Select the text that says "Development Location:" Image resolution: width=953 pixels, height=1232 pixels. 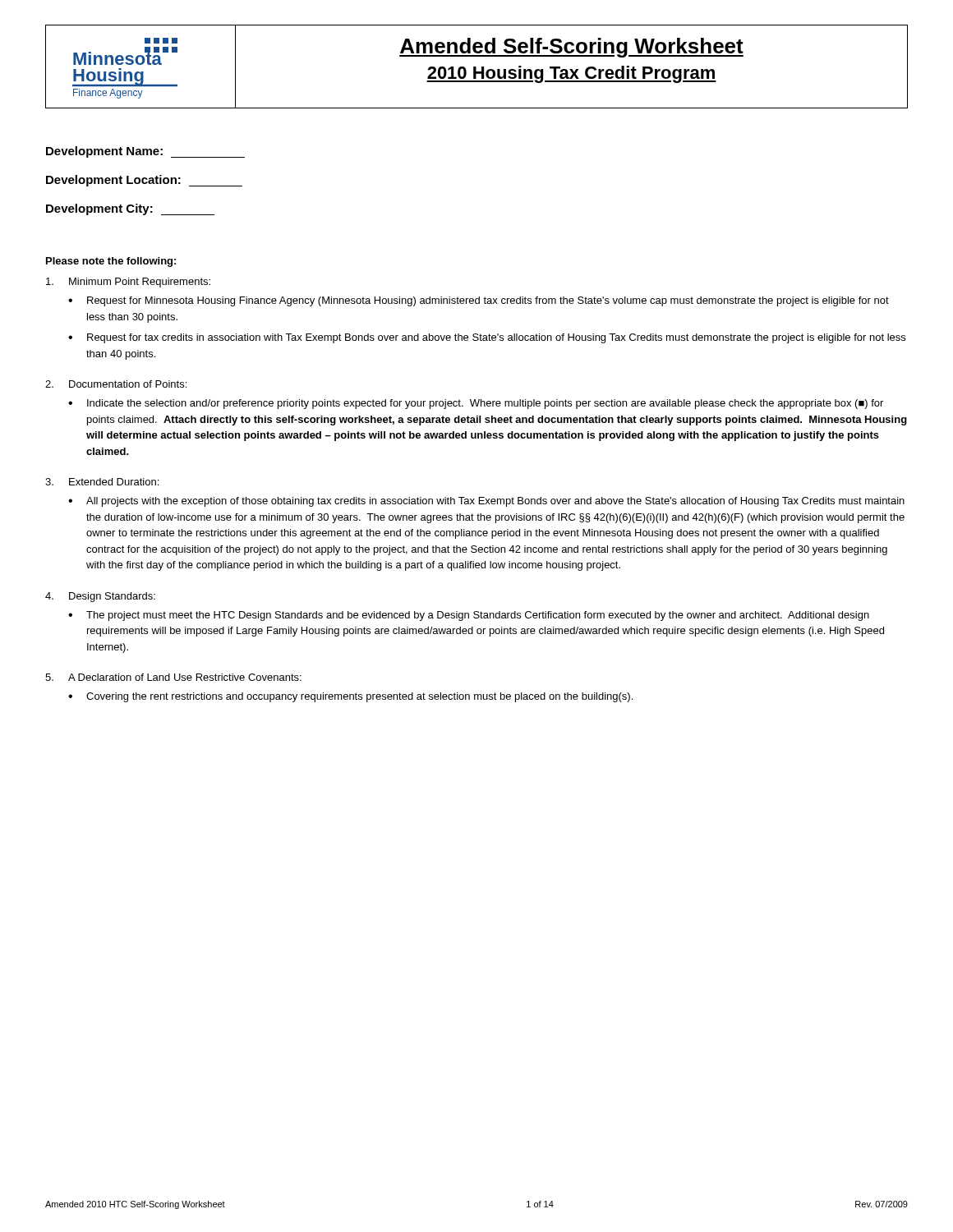click(x=144, y=179)
